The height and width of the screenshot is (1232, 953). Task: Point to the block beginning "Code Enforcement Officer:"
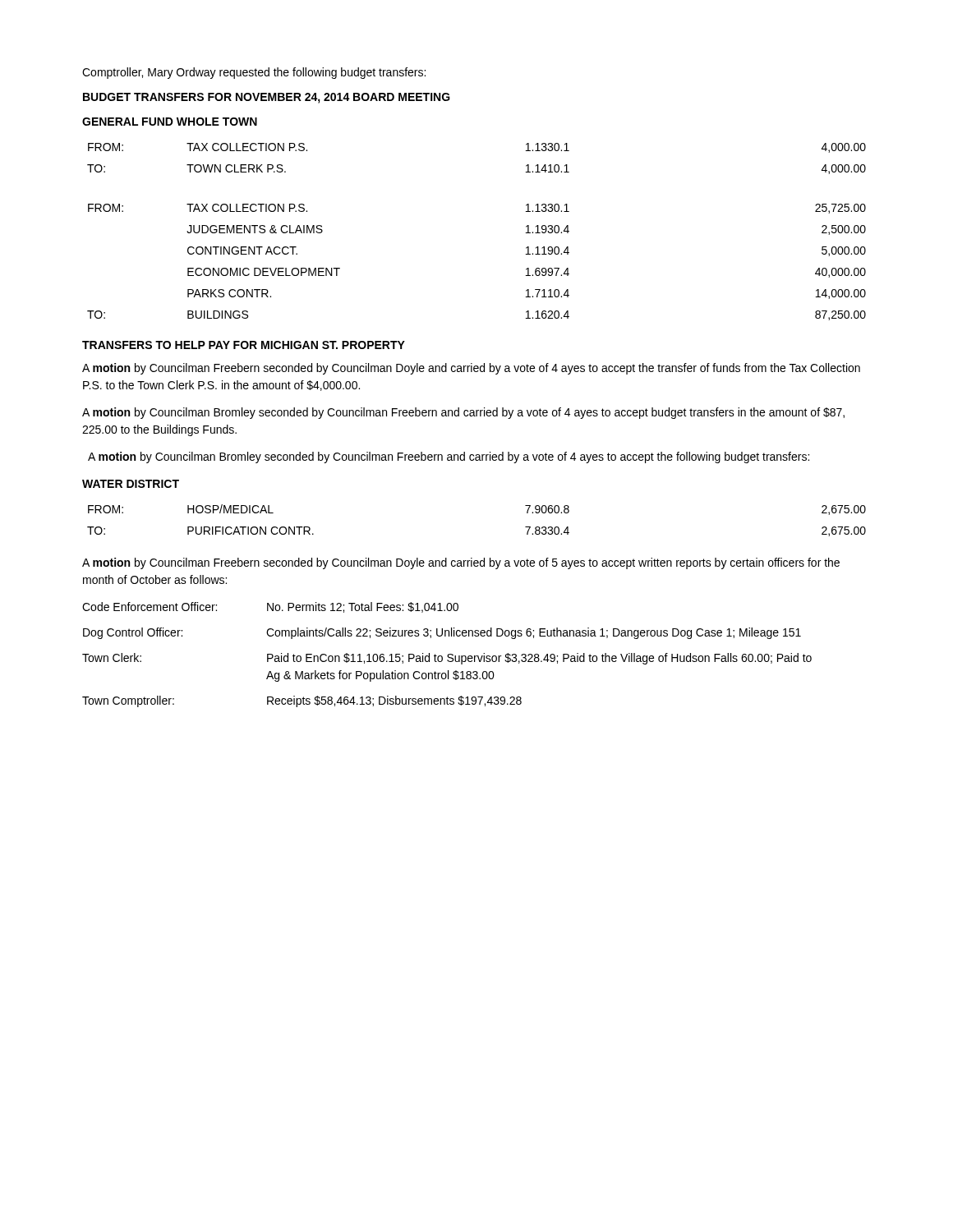(453, 607)
